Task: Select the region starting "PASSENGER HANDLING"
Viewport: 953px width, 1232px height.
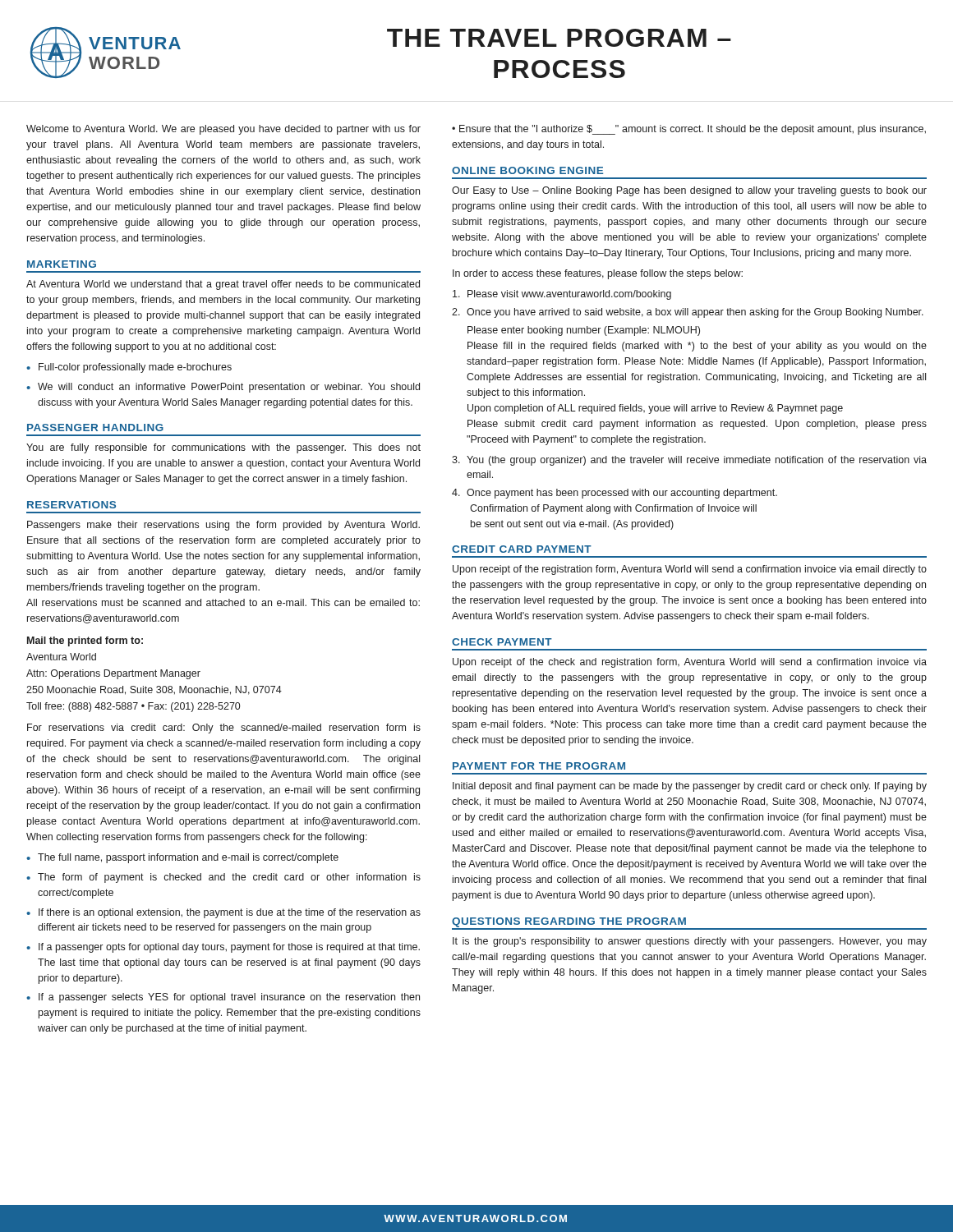Action: pos(95,428)
